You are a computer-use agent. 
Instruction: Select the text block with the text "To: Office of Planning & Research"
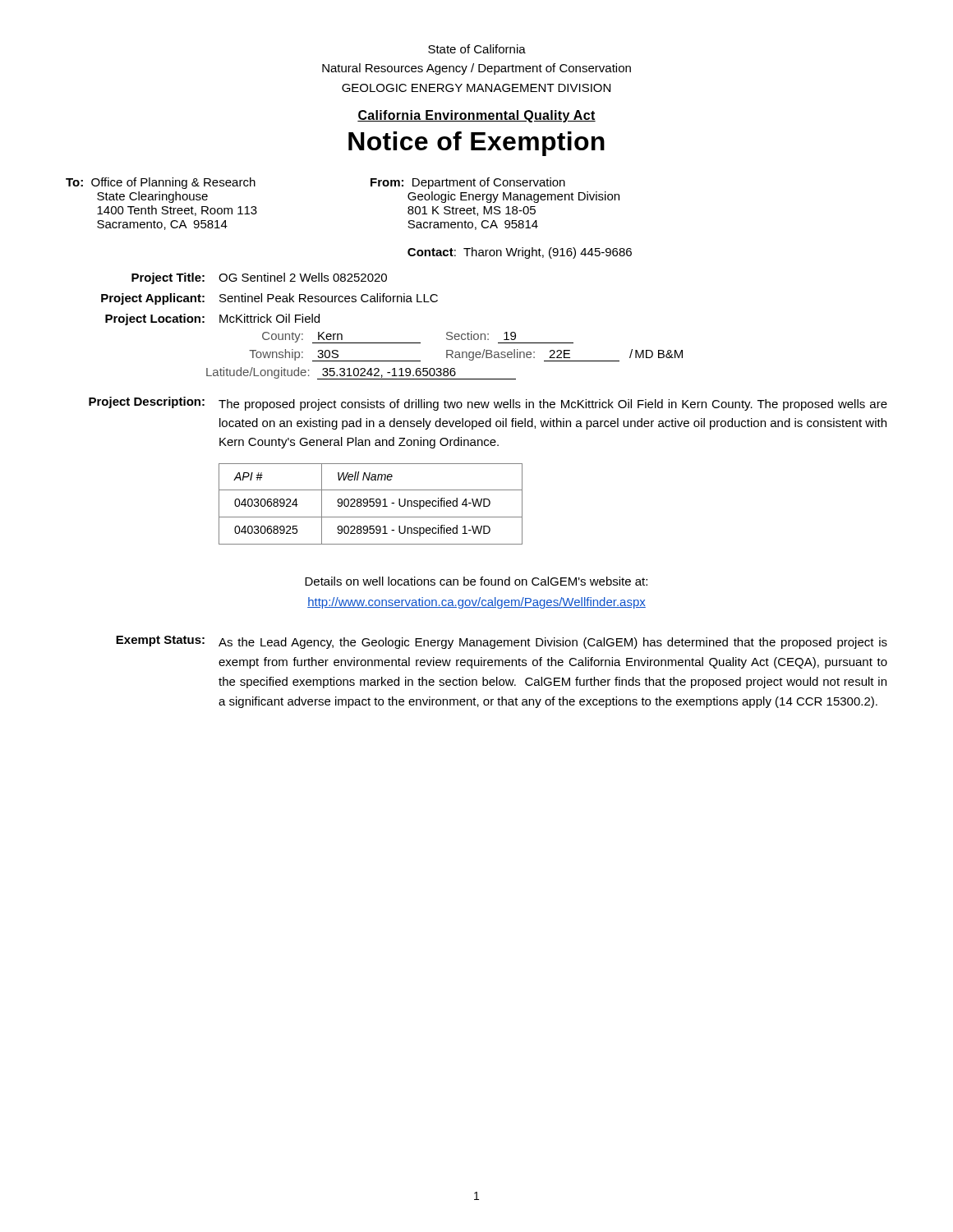point(476,217)
